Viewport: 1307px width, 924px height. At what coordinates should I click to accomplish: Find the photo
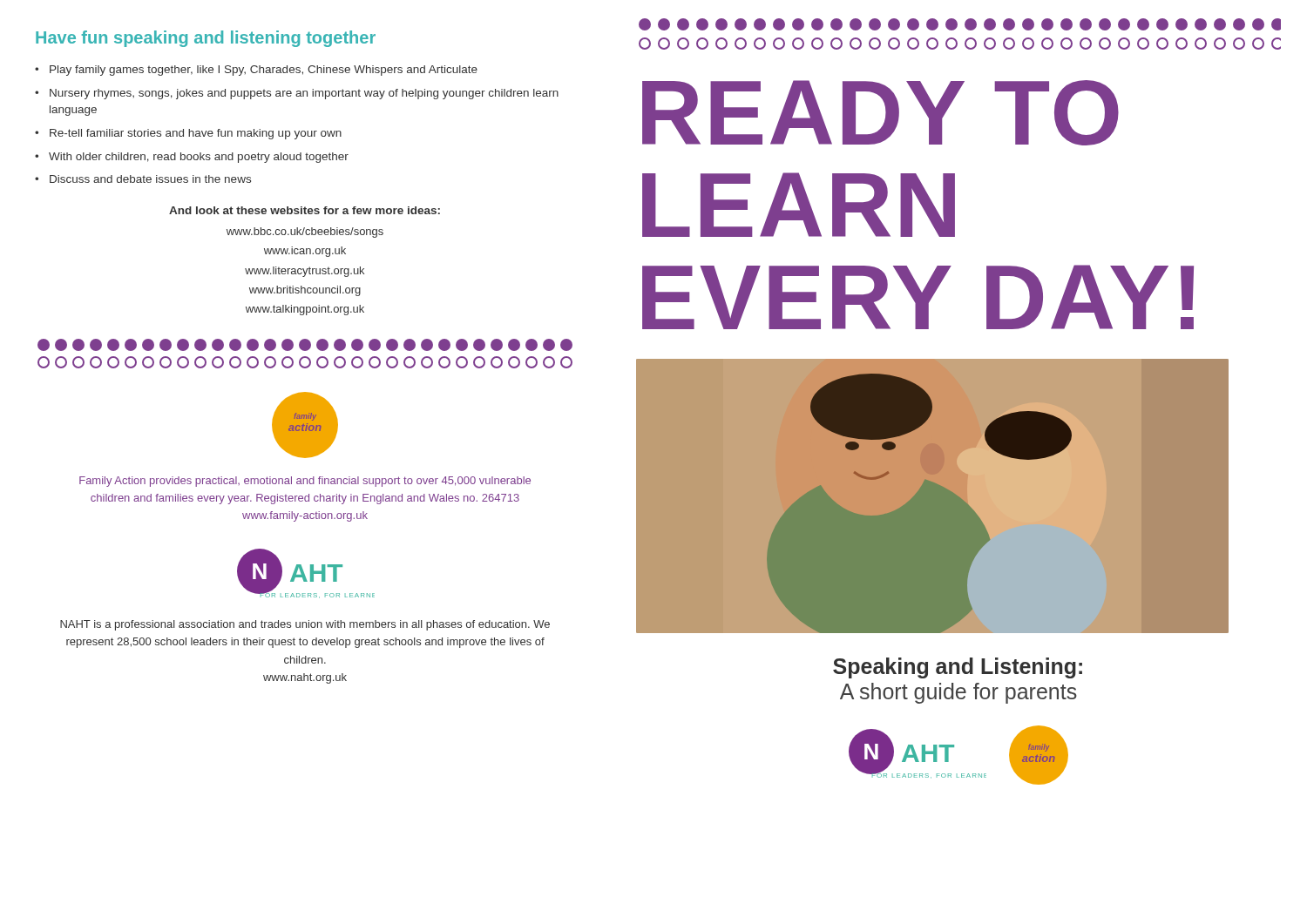tap(932, 496)
